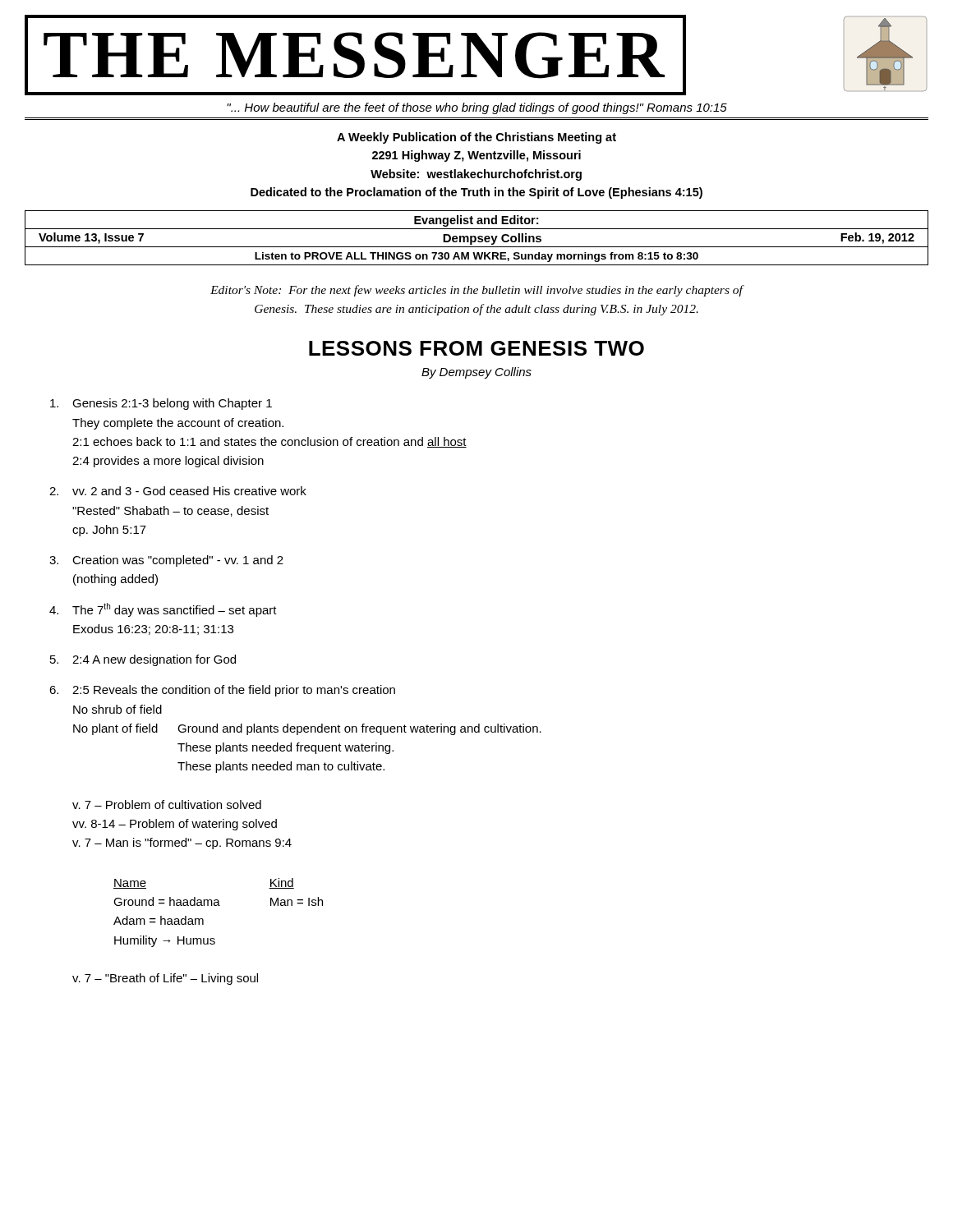Find the list item that says "Genesis 2:1-3 belong with Chapter 1 They complete"
Image resolution: width=953 pixels, height=1232 pixels.
pos(161,404)
